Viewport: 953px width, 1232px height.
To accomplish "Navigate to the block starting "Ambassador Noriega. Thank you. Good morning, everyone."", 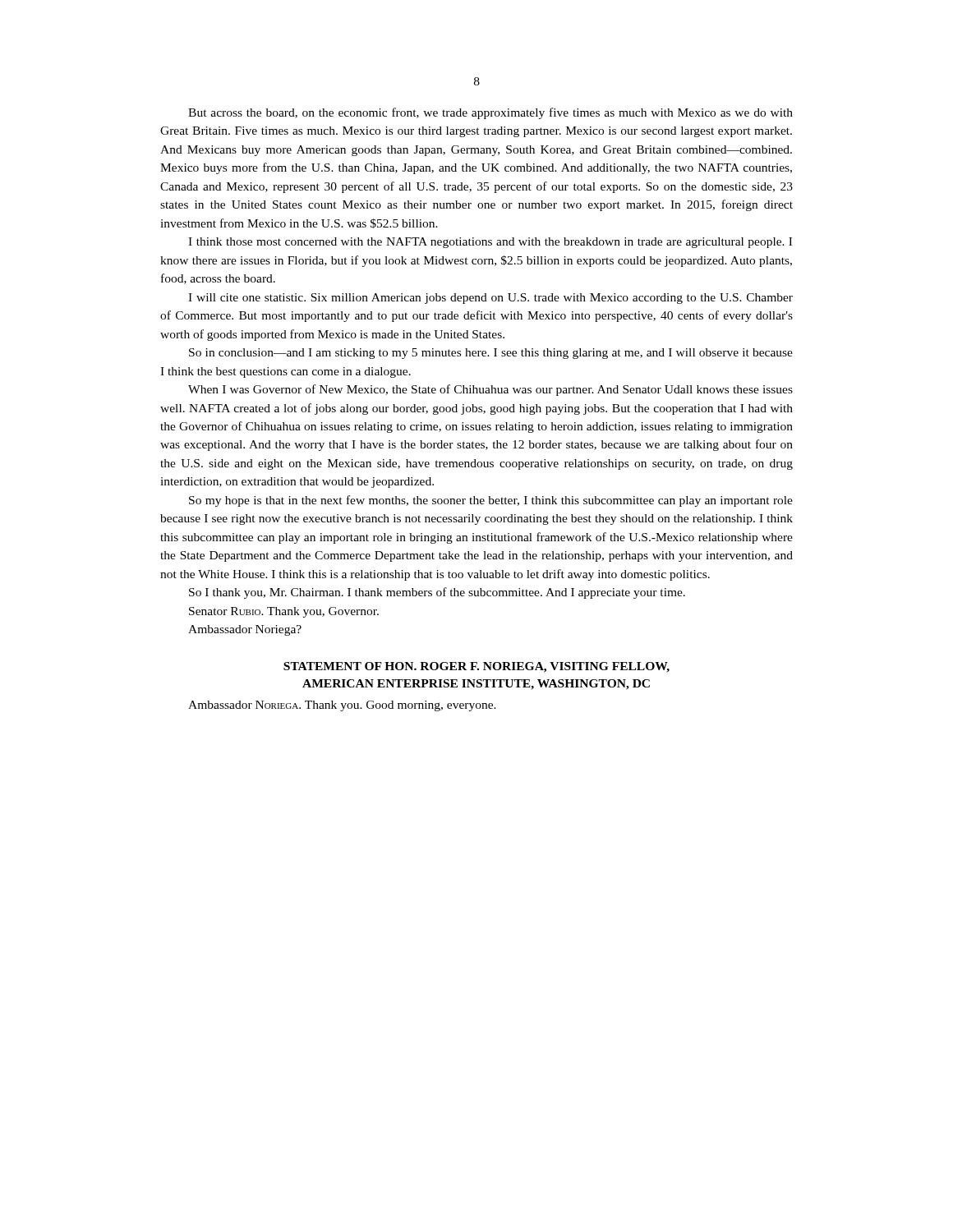I will pos(476,705).
